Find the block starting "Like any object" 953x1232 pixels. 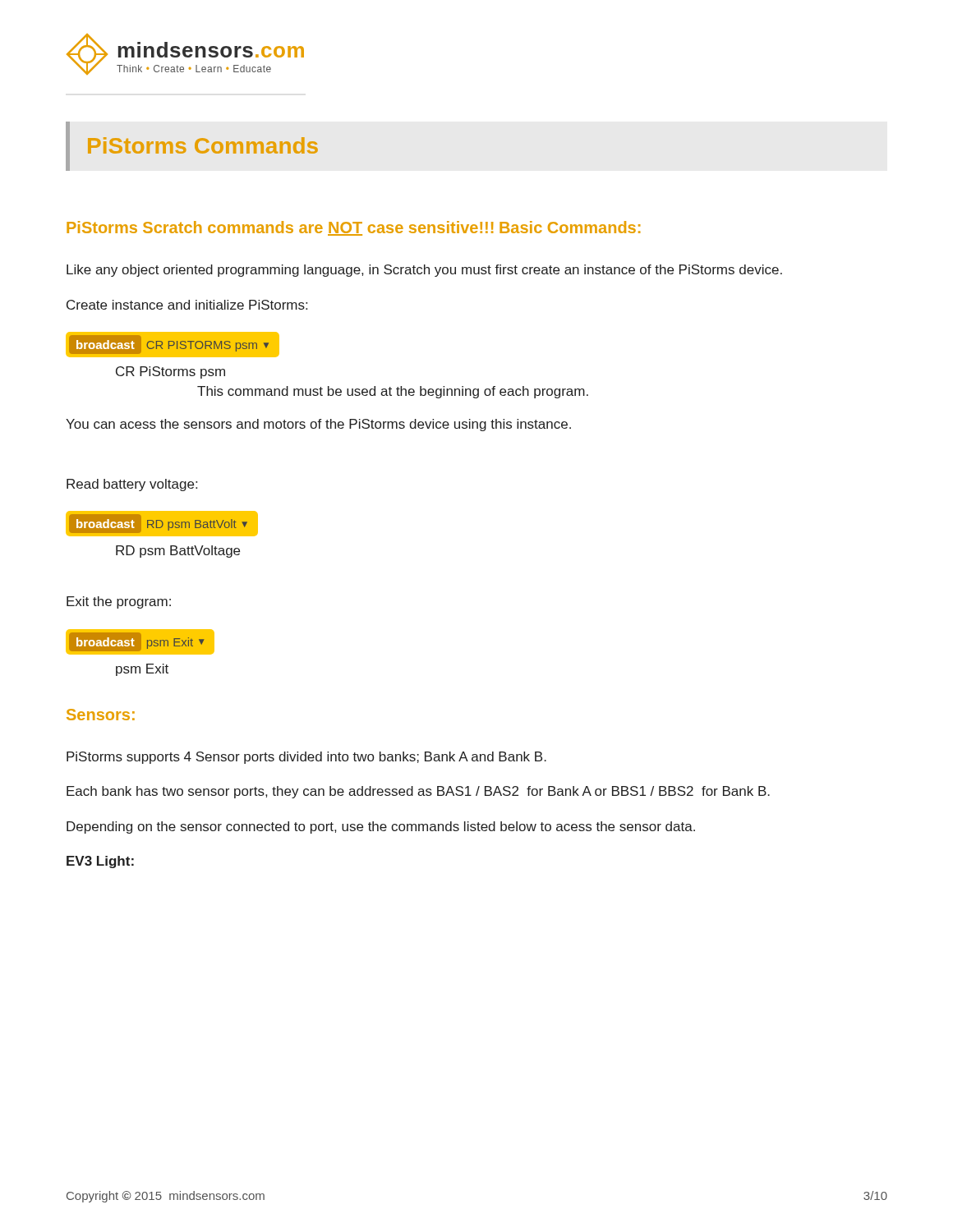476,270
